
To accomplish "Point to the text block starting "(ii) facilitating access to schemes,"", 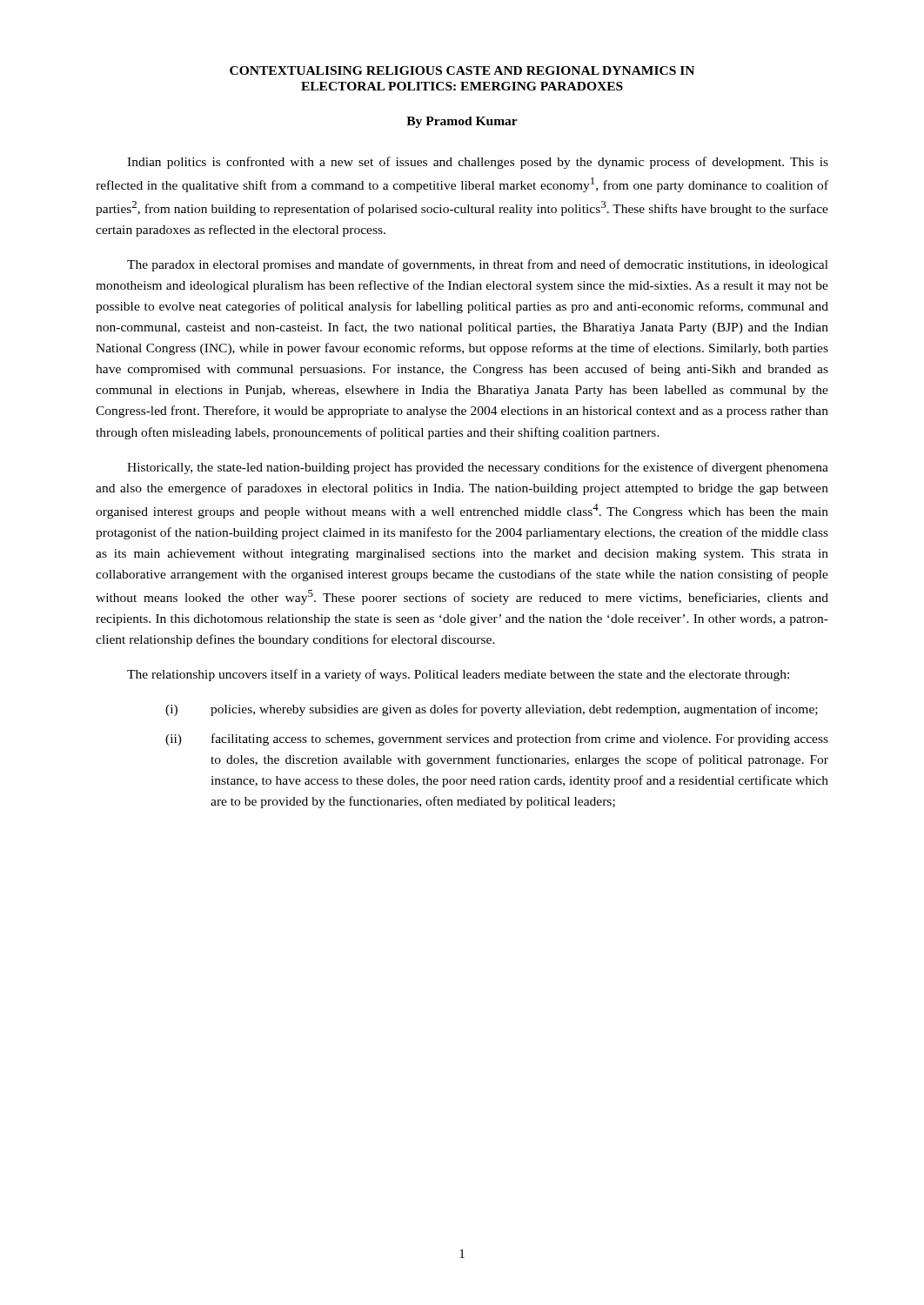I will (x=497, y=770).
